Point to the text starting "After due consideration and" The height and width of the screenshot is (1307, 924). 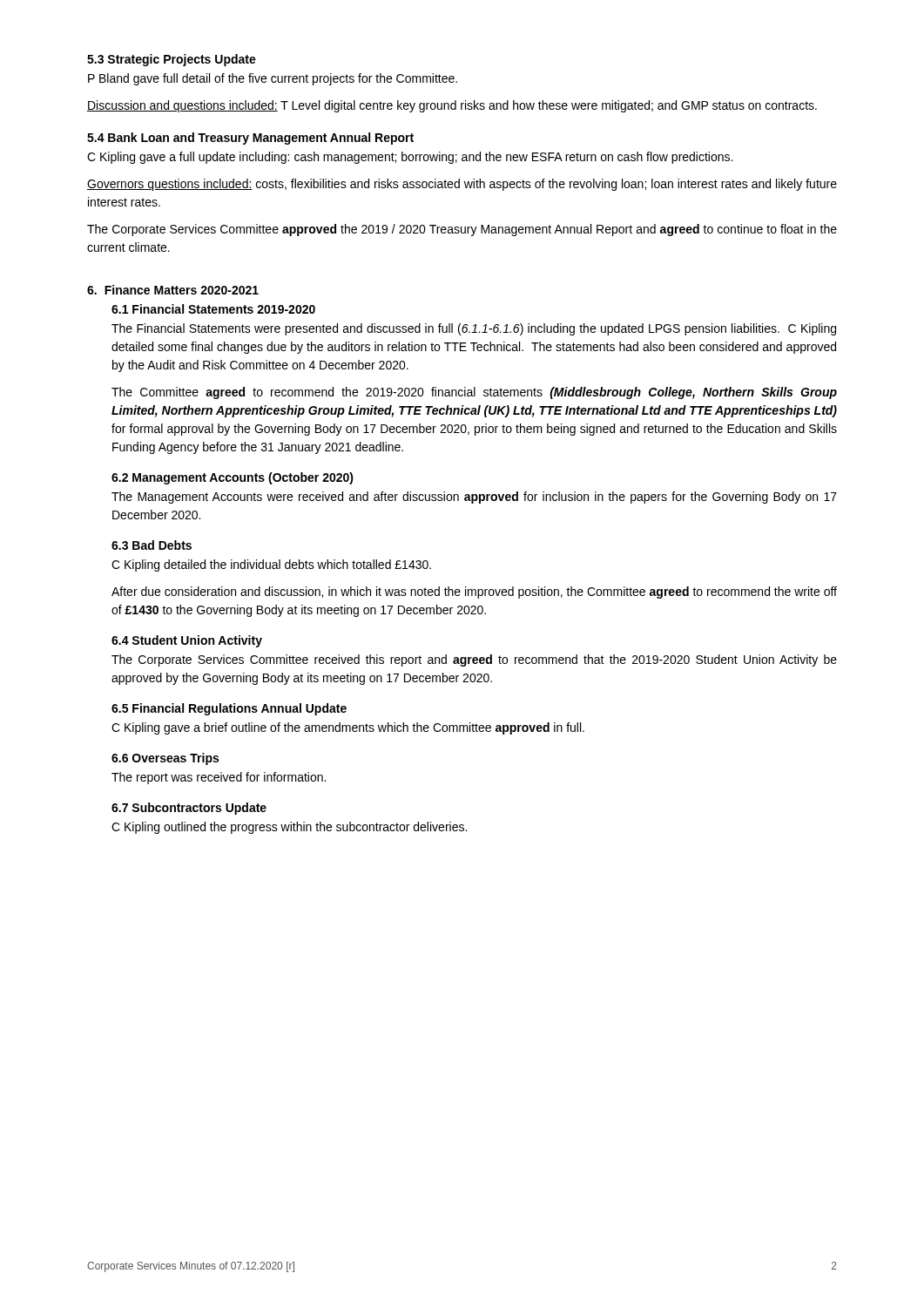tap(474, 601)
